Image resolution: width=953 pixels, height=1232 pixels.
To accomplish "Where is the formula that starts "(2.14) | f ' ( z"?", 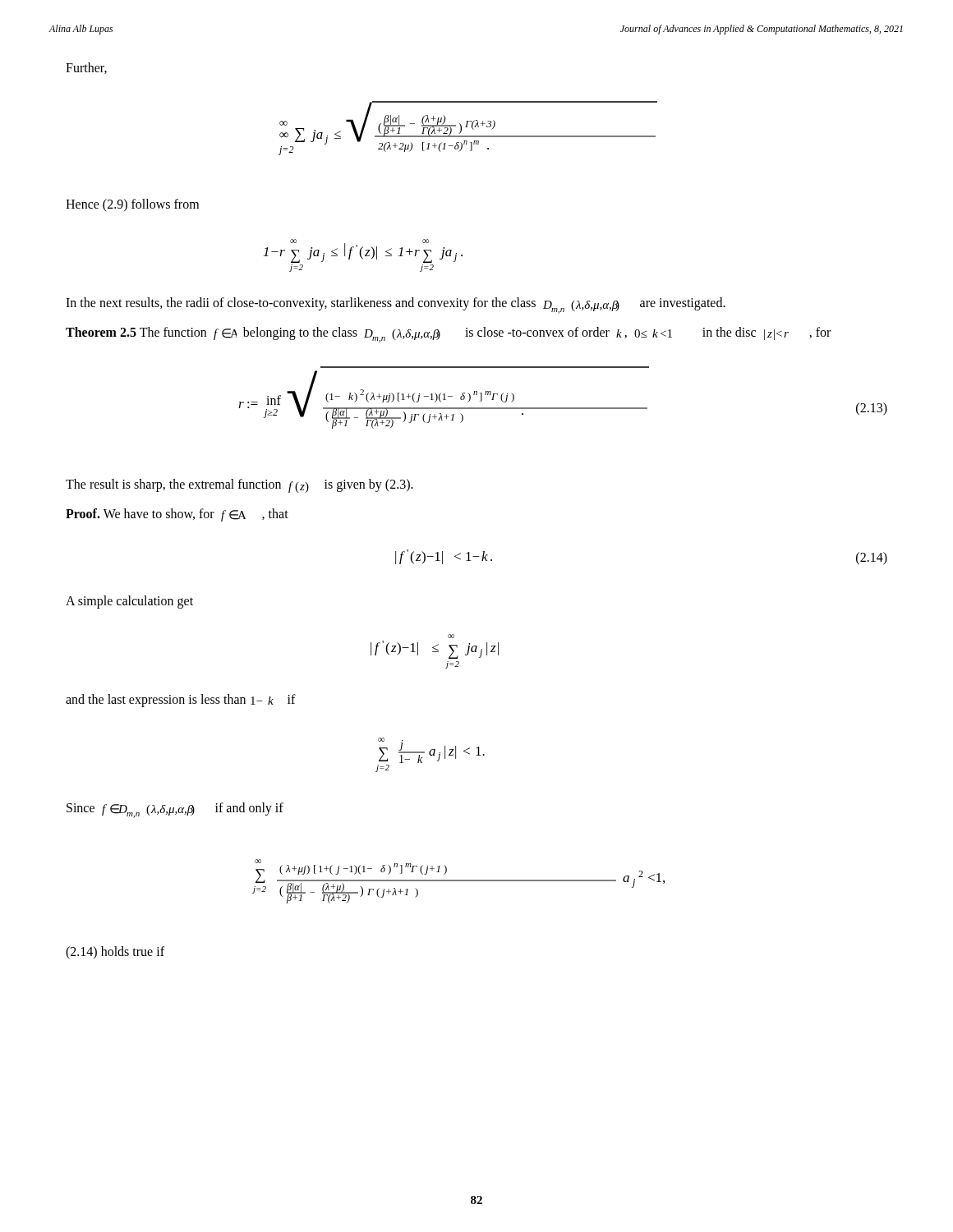I will pyautogui.click(x=442, y=557).
